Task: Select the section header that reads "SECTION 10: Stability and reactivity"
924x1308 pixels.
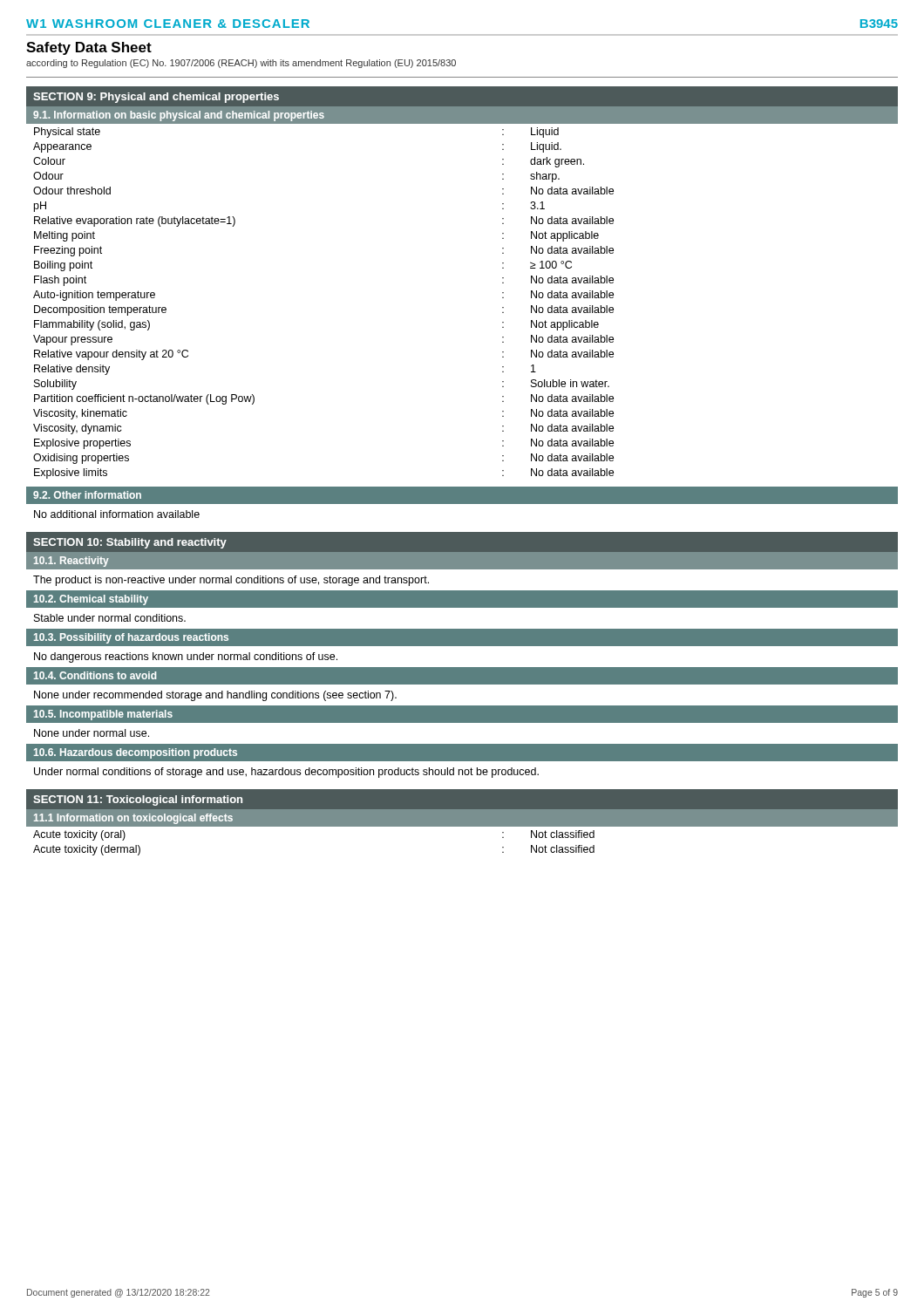Action: pyautogui.click(x=462, y=542)
